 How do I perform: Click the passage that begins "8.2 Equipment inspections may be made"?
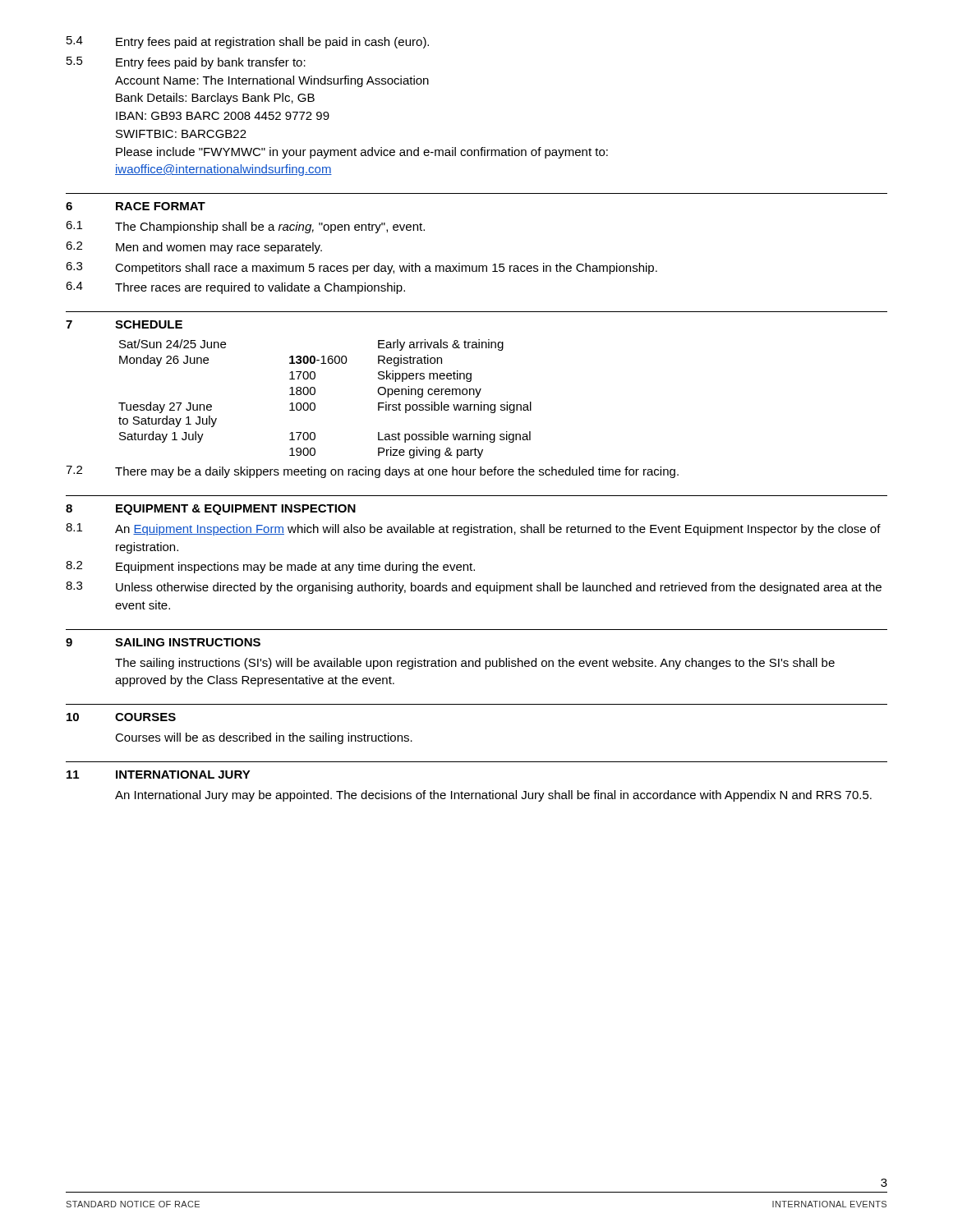point(476,567)
